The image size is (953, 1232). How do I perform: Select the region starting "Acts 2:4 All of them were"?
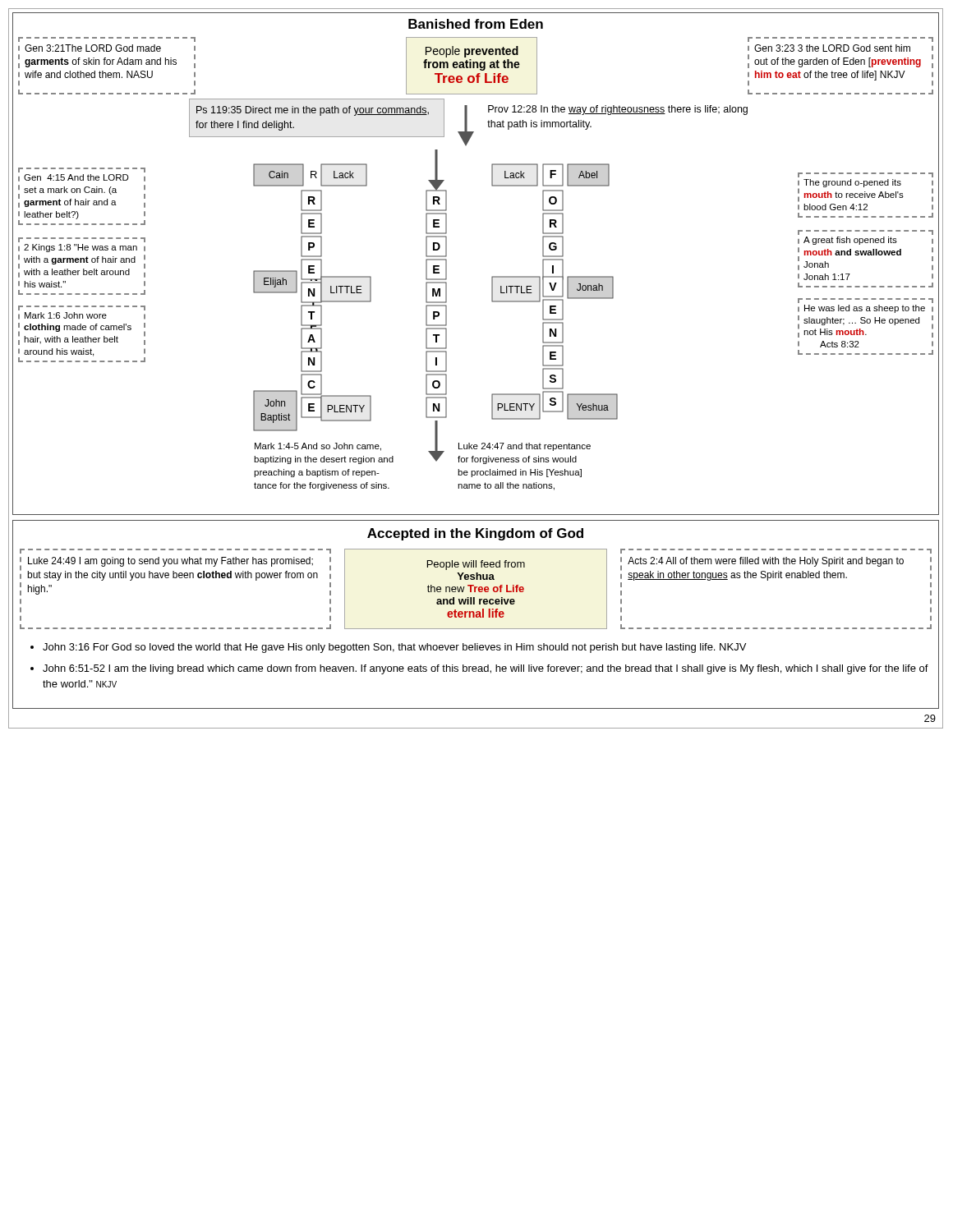tap(766, 568)
